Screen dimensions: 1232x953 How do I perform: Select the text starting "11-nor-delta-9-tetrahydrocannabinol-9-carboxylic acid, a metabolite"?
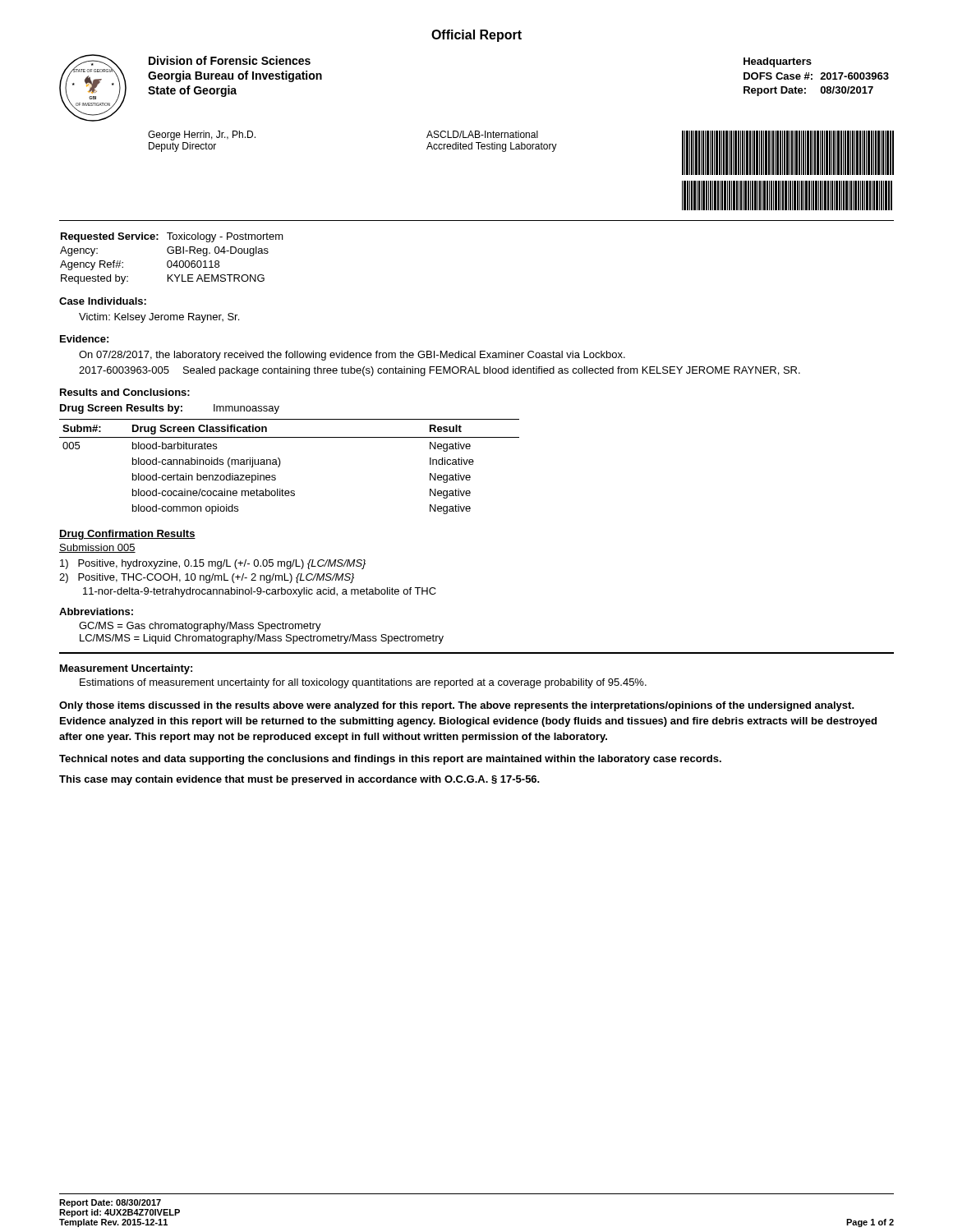click(259, 591)
